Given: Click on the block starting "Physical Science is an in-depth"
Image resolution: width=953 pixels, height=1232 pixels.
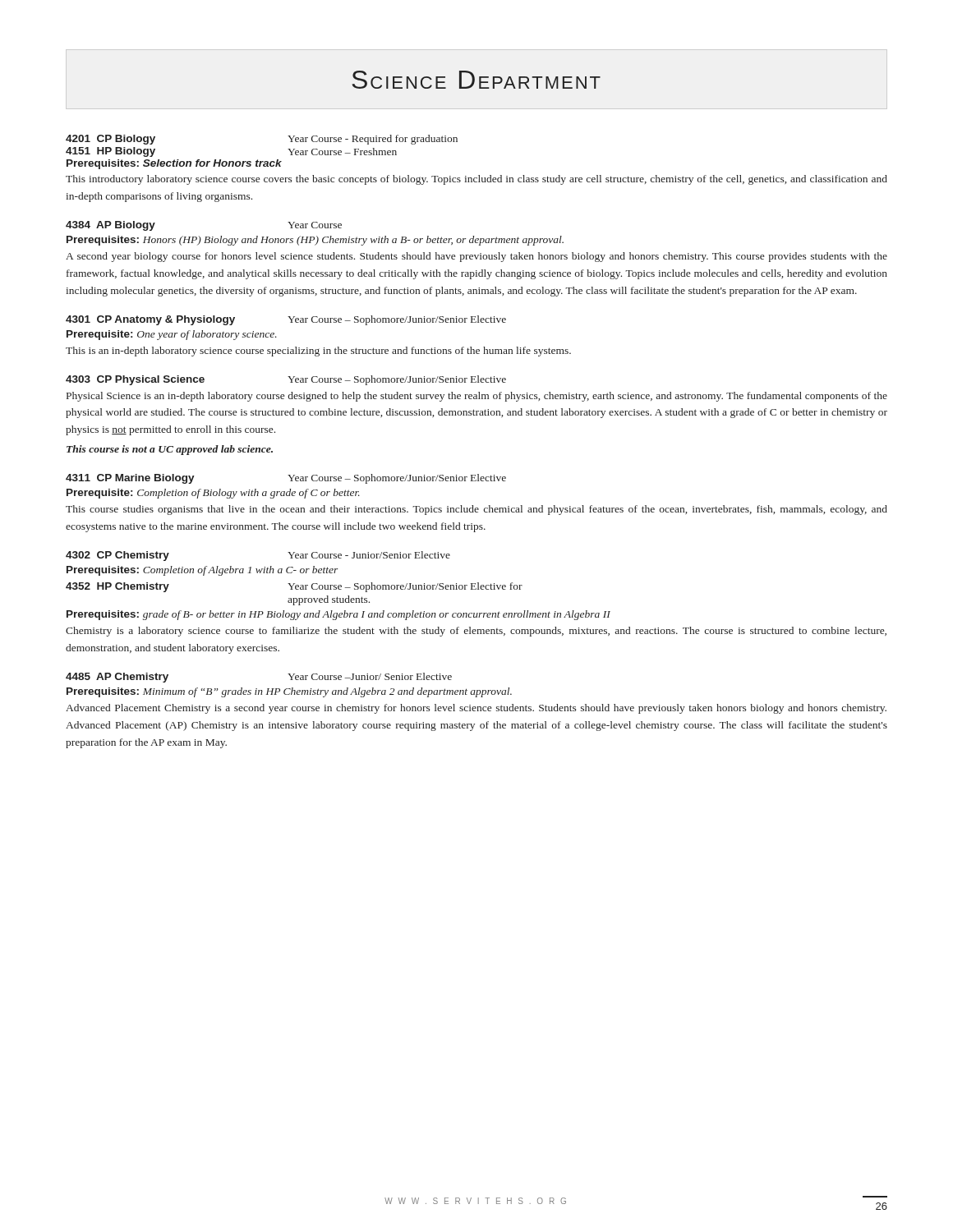Looking at the screenshot, I should (x=476, y=413).
